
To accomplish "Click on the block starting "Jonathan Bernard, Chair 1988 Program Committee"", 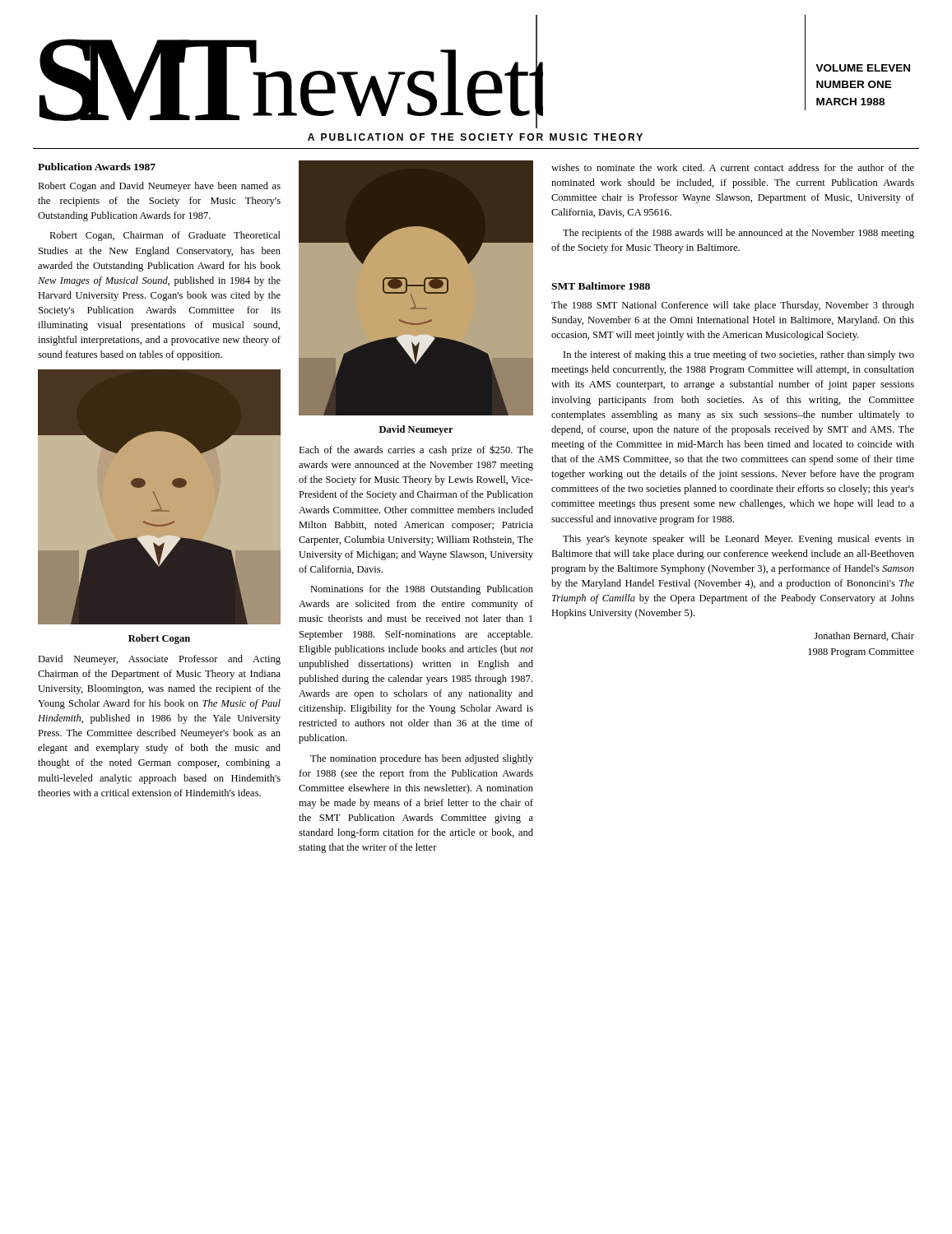I will (861, 644).
